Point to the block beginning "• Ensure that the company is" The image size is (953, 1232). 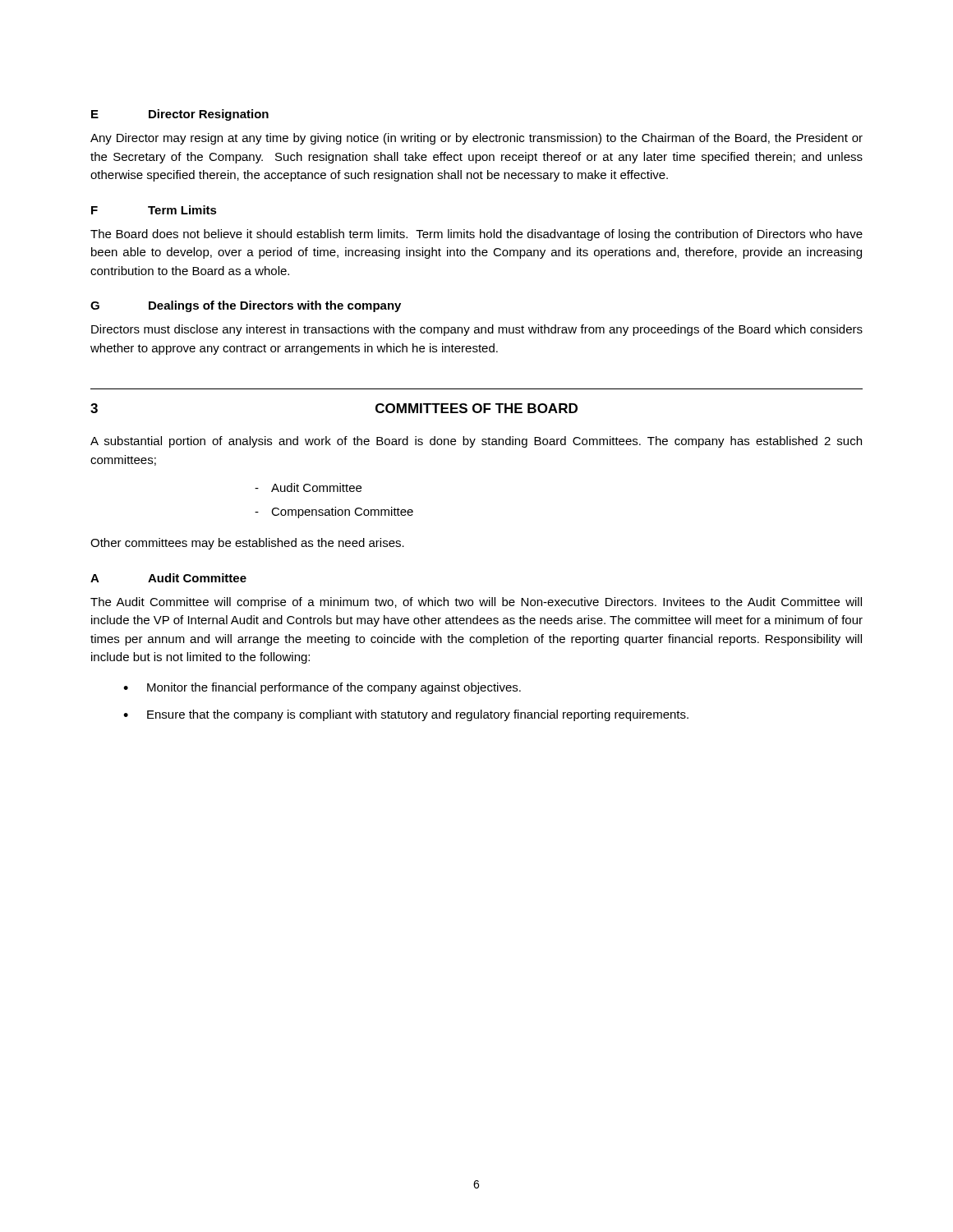coord(493,716)
